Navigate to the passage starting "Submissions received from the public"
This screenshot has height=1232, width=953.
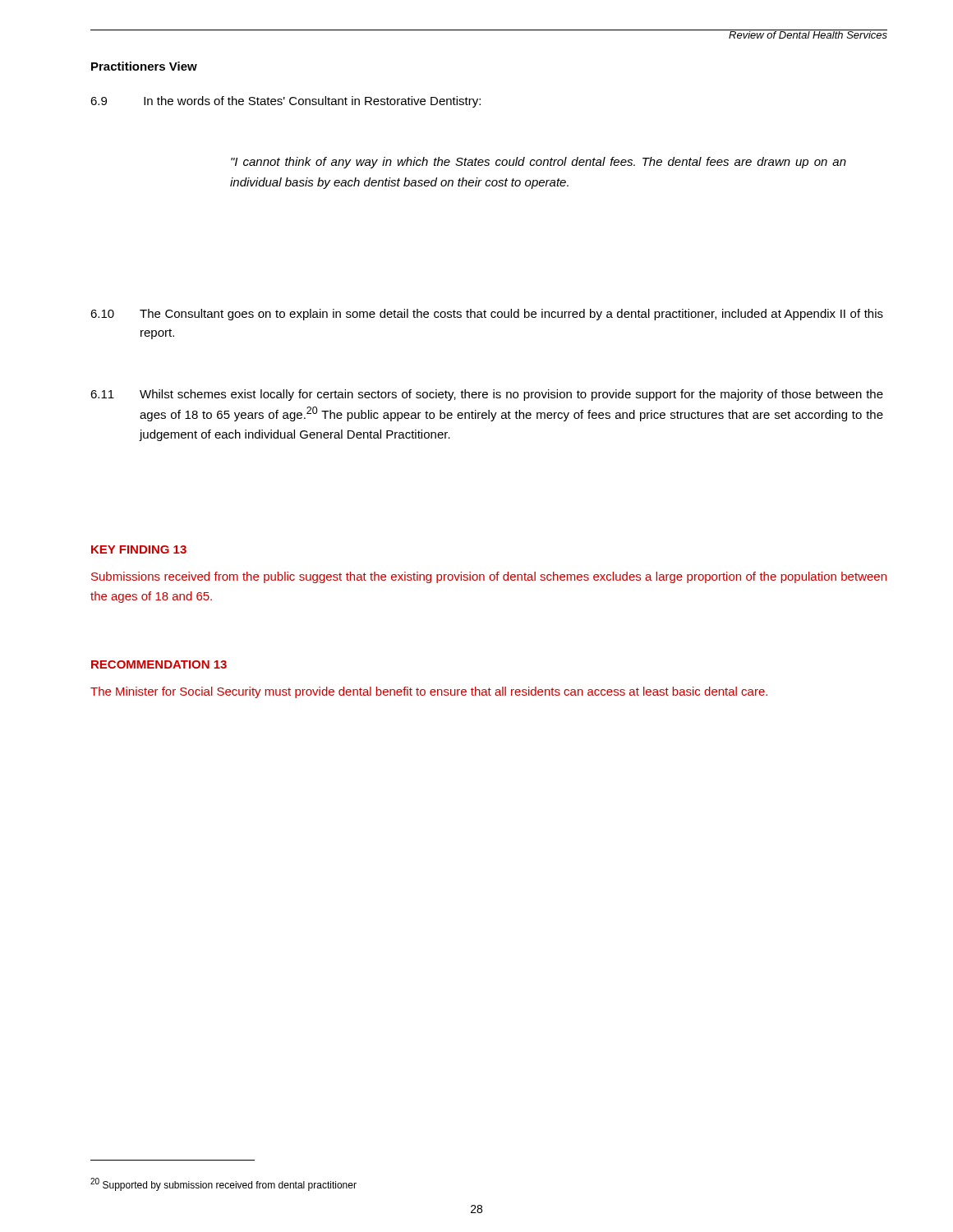tap(489, 586)
